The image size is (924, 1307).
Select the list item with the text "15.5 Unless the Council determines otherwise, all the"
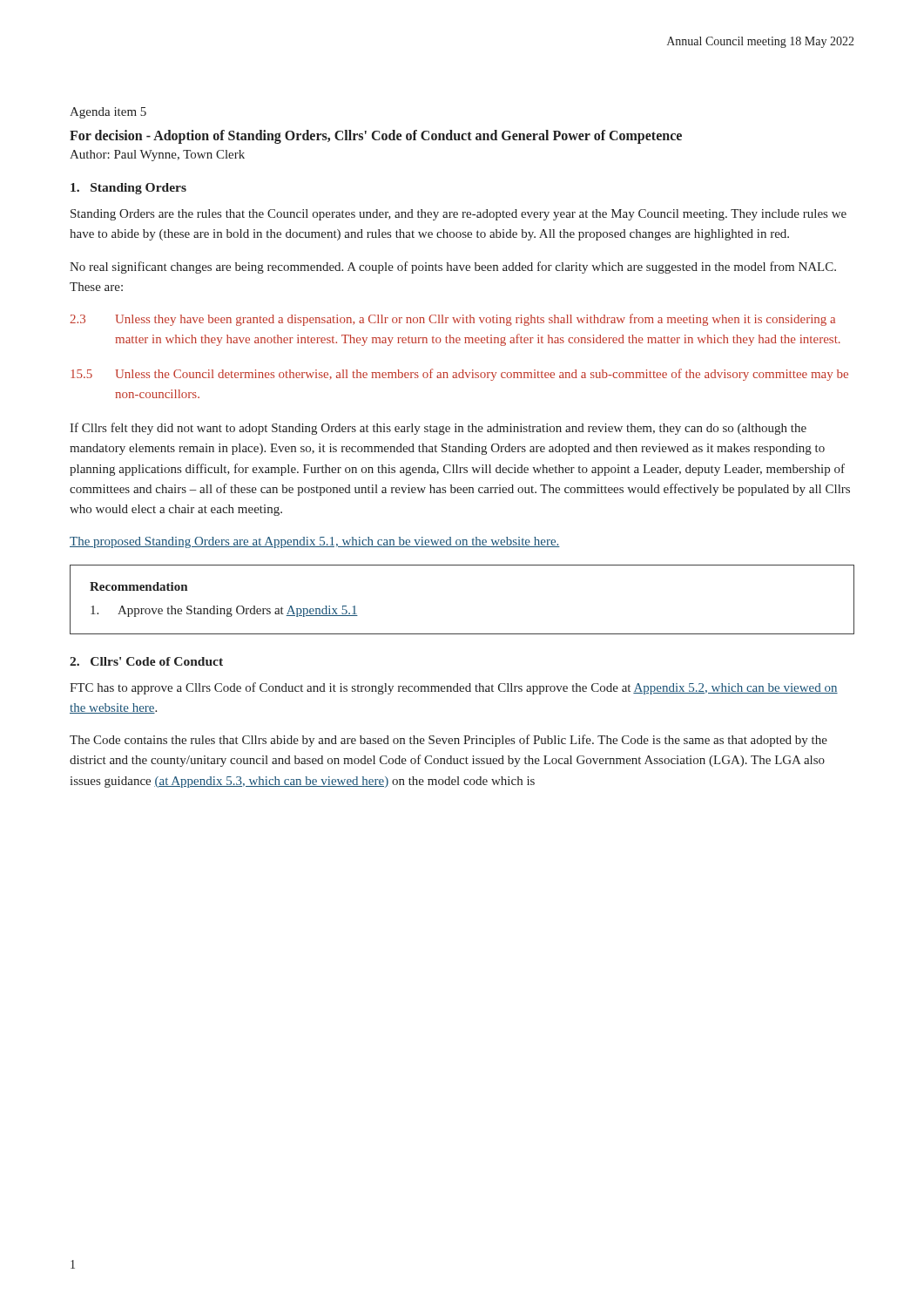coord(462,384)
